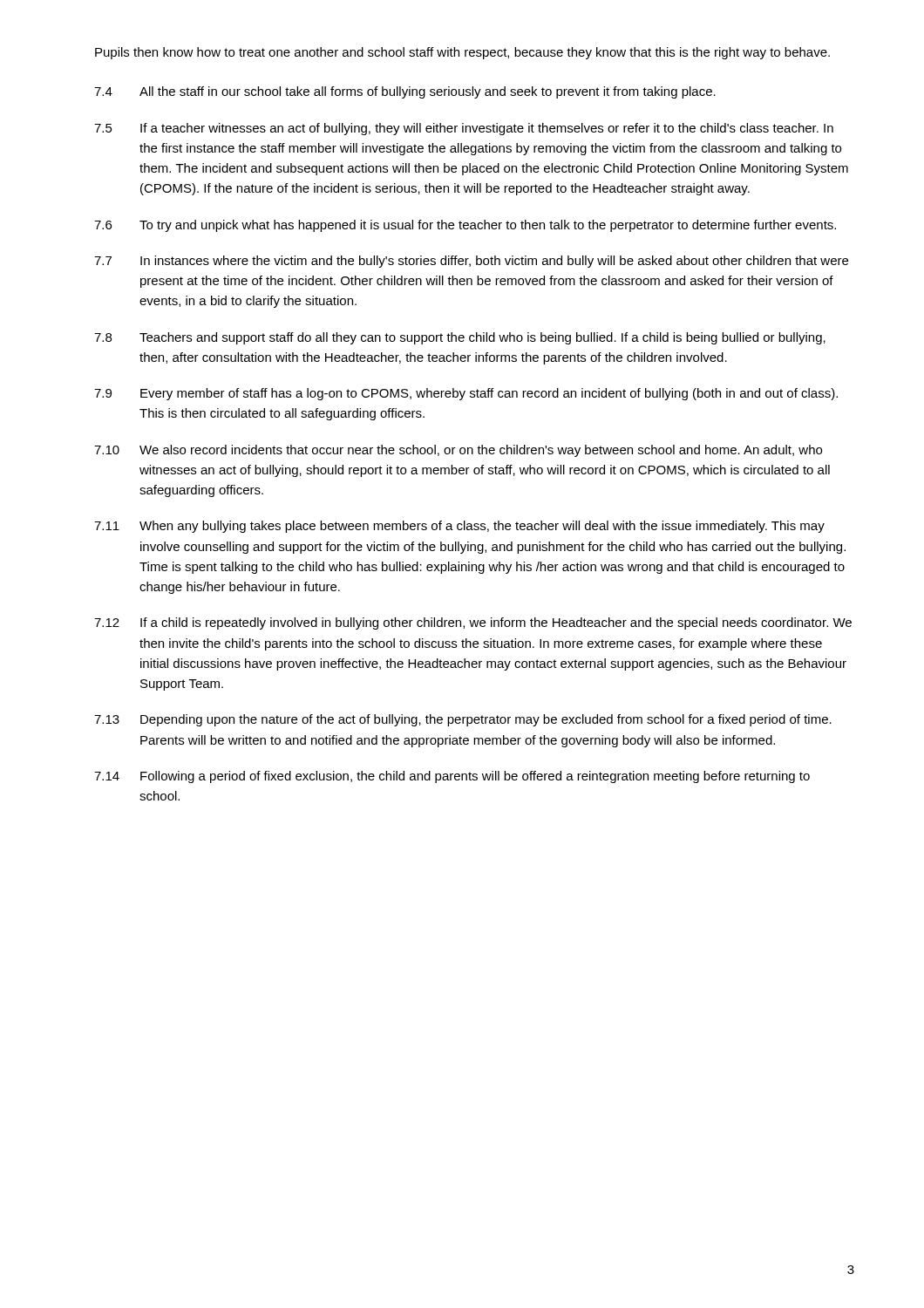Screen dimensions: 1308x924
Task: Locate the block of text that opens with "7.14 Following a period of fixed"
Action: (x=474, y=786)
